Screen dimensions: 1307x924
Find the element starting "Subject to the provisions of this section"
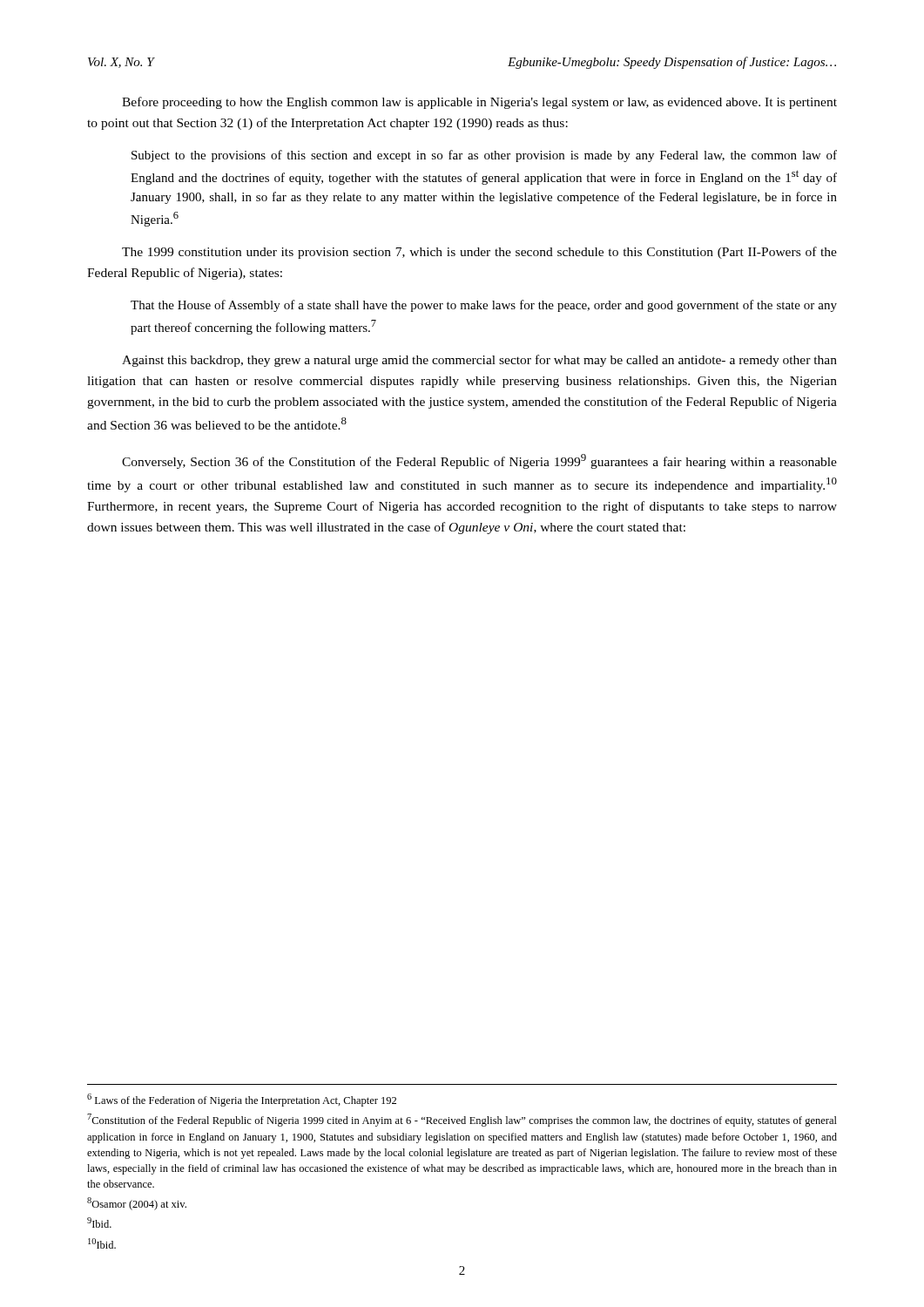click(x=484, y=187)
